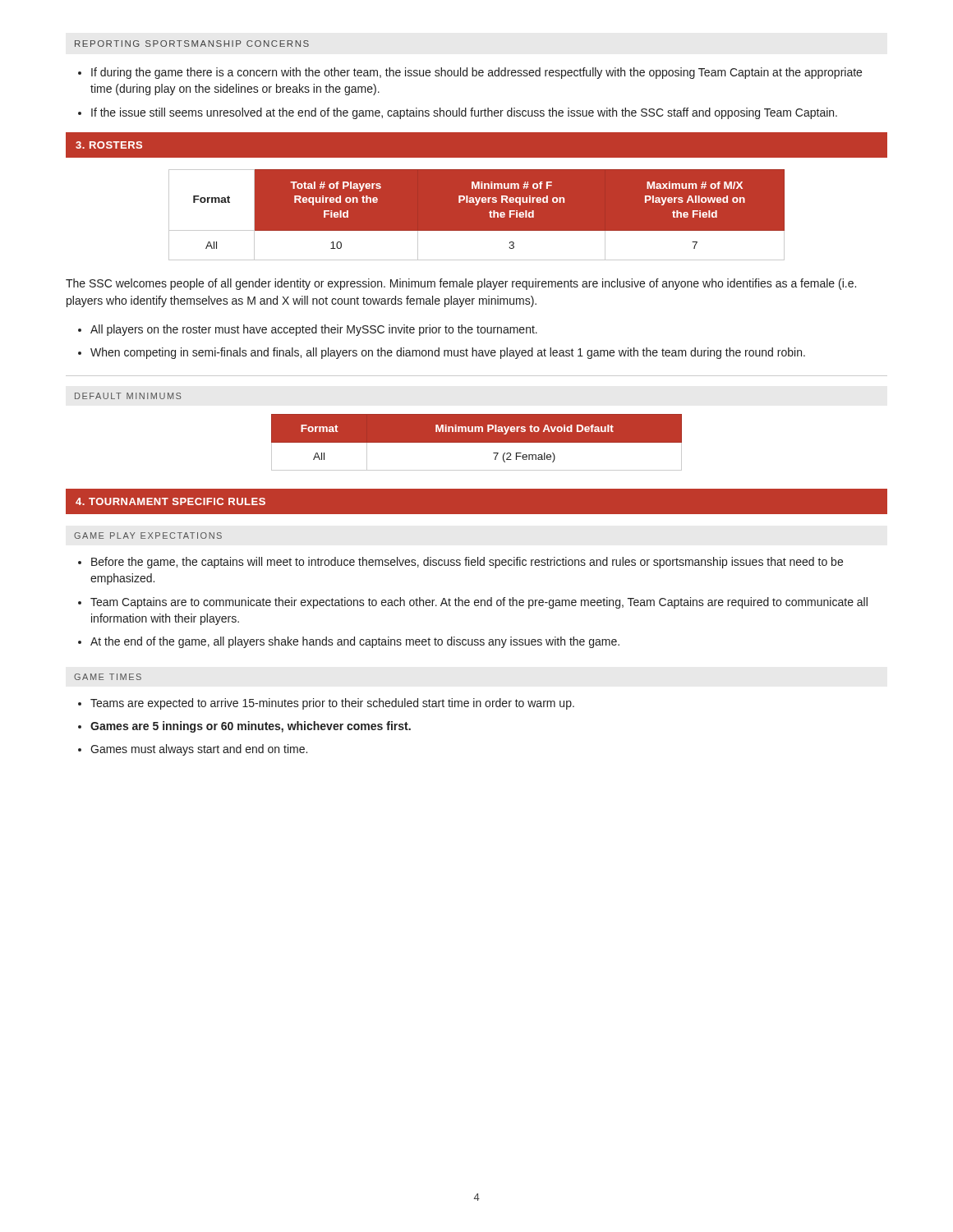Click on the region starting "If the issue"
This screenshot has height=1232, width=953.
tap(464, 112)
